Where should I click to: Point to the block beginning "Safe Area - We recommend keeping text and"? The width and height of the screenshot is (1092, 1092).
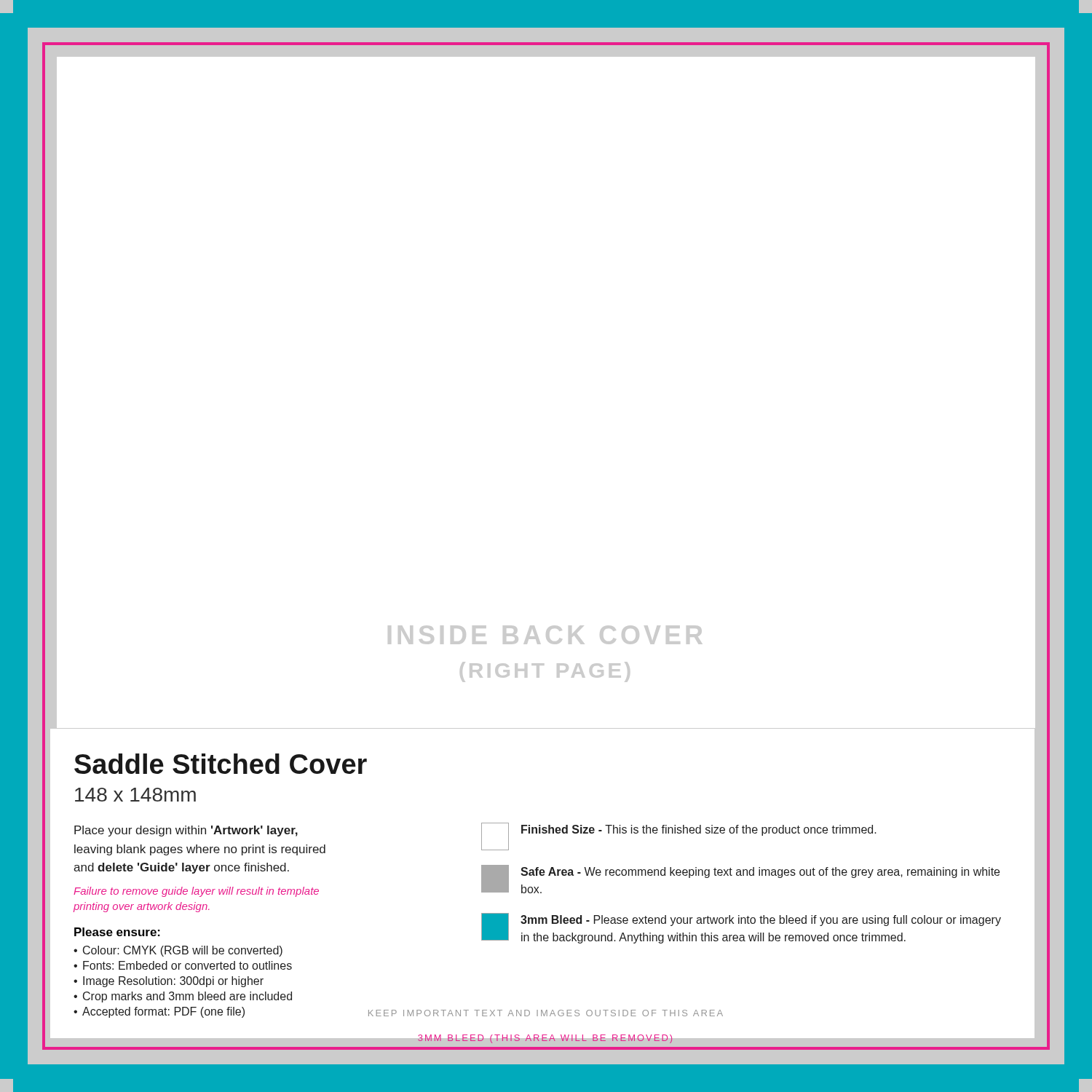click(760, 881)
